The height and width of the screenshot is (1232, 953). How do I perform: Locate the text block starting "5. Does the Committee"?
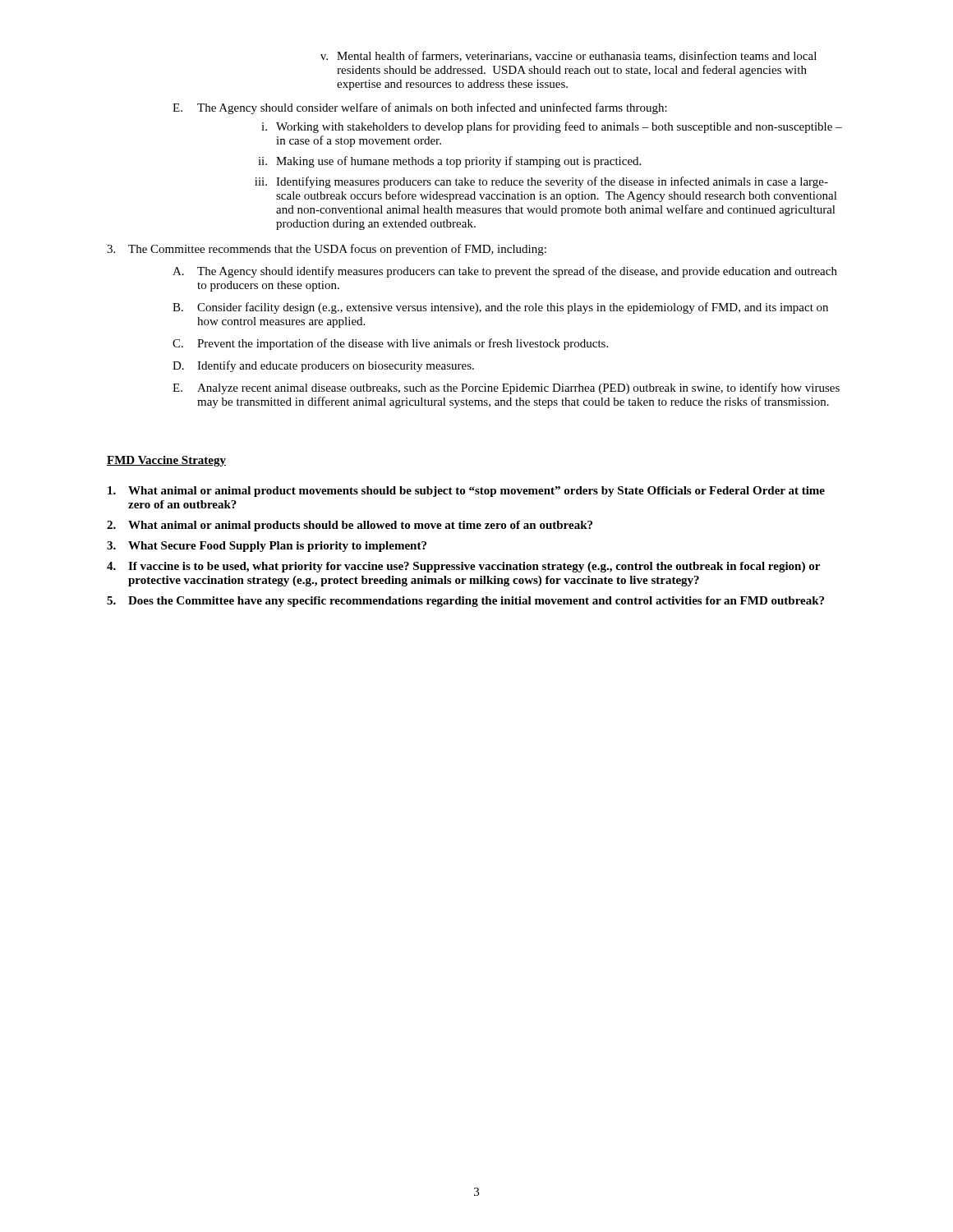[476, 601]
